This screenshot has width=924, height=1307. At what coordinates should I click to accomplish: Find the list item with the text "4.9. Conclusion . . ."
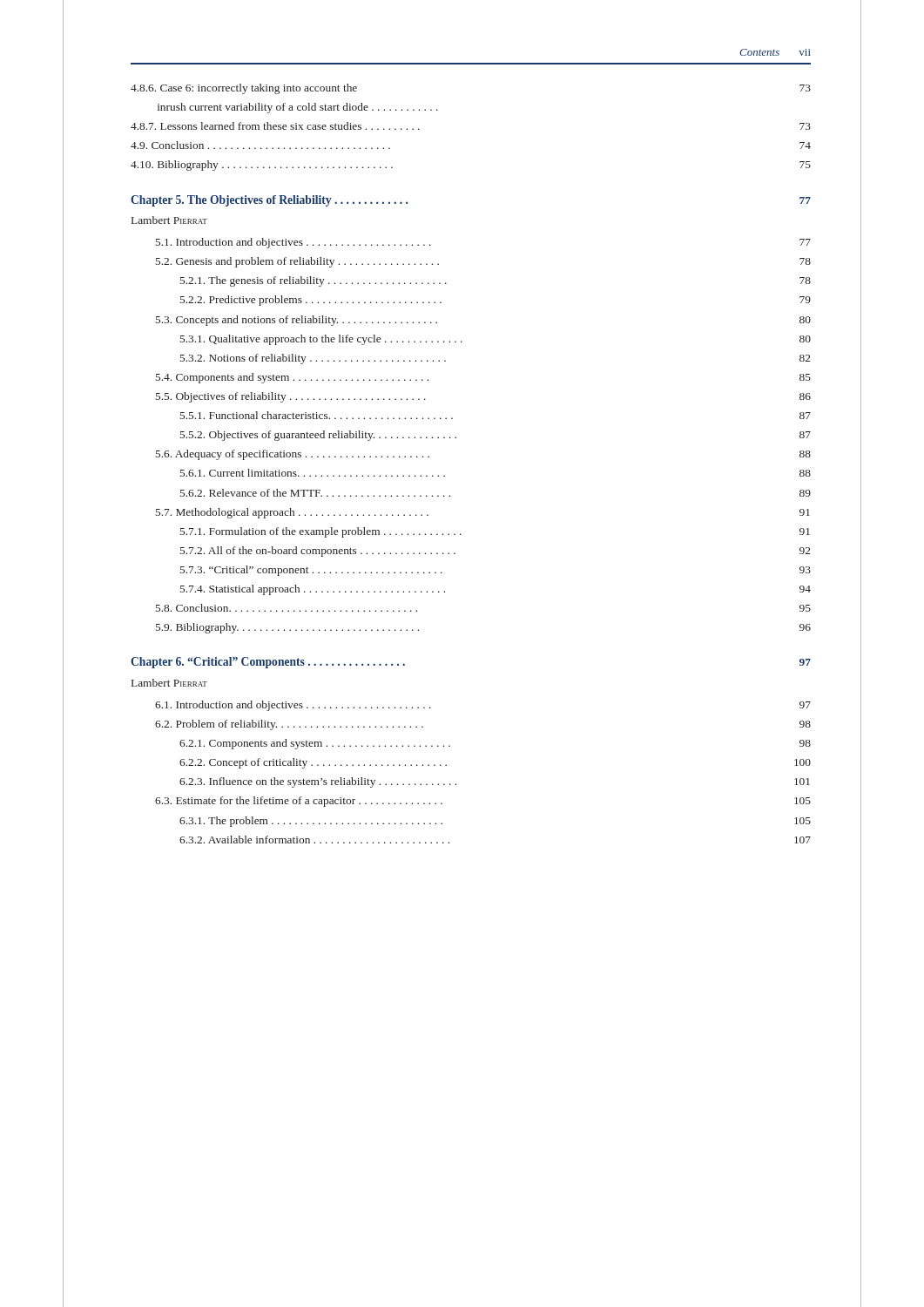click(165, 144)
